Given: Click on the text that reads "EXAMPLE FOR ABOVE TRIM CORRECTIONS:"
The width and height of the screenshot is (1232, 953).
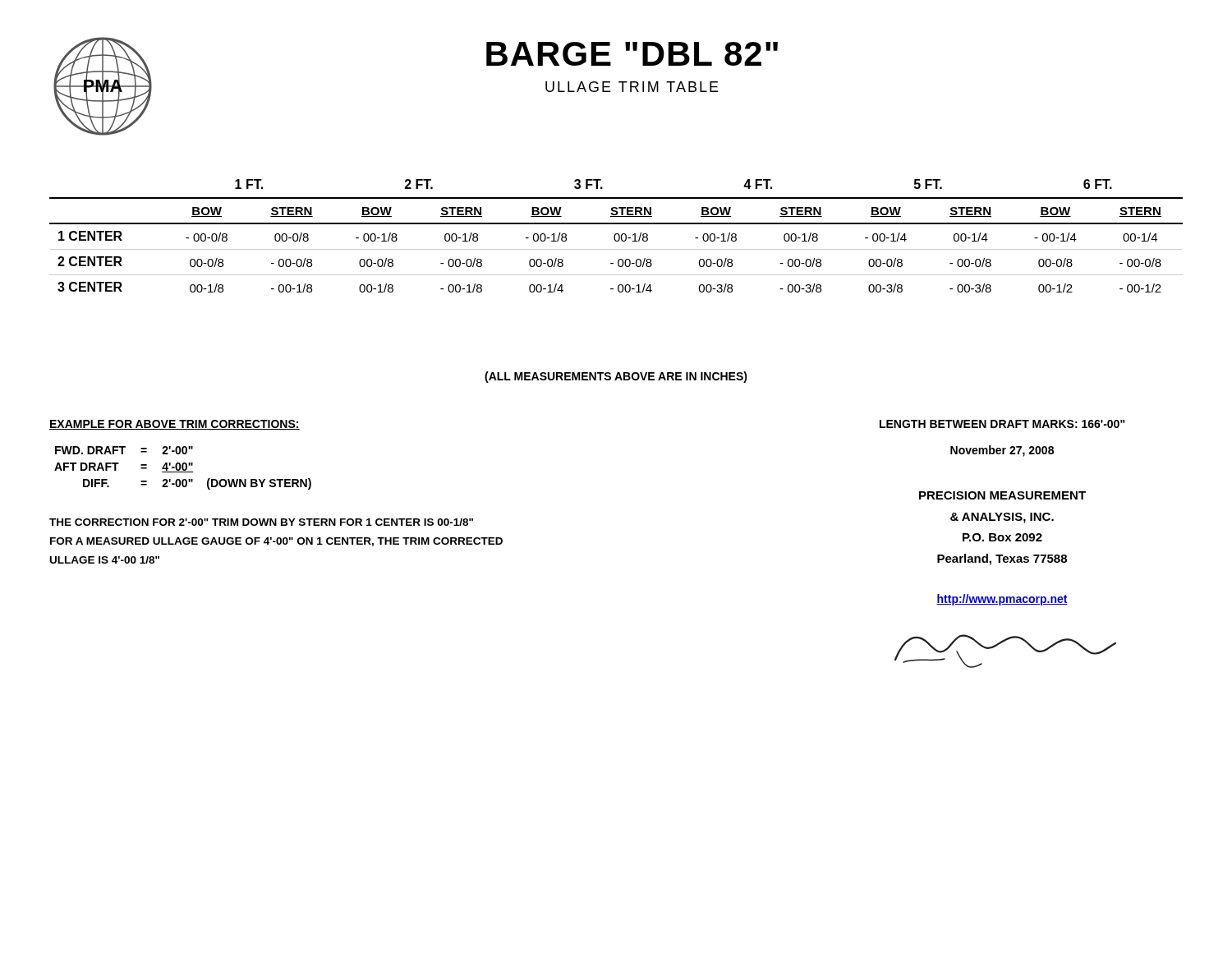Looking at the screenshot, I should (x=174, y=424).
